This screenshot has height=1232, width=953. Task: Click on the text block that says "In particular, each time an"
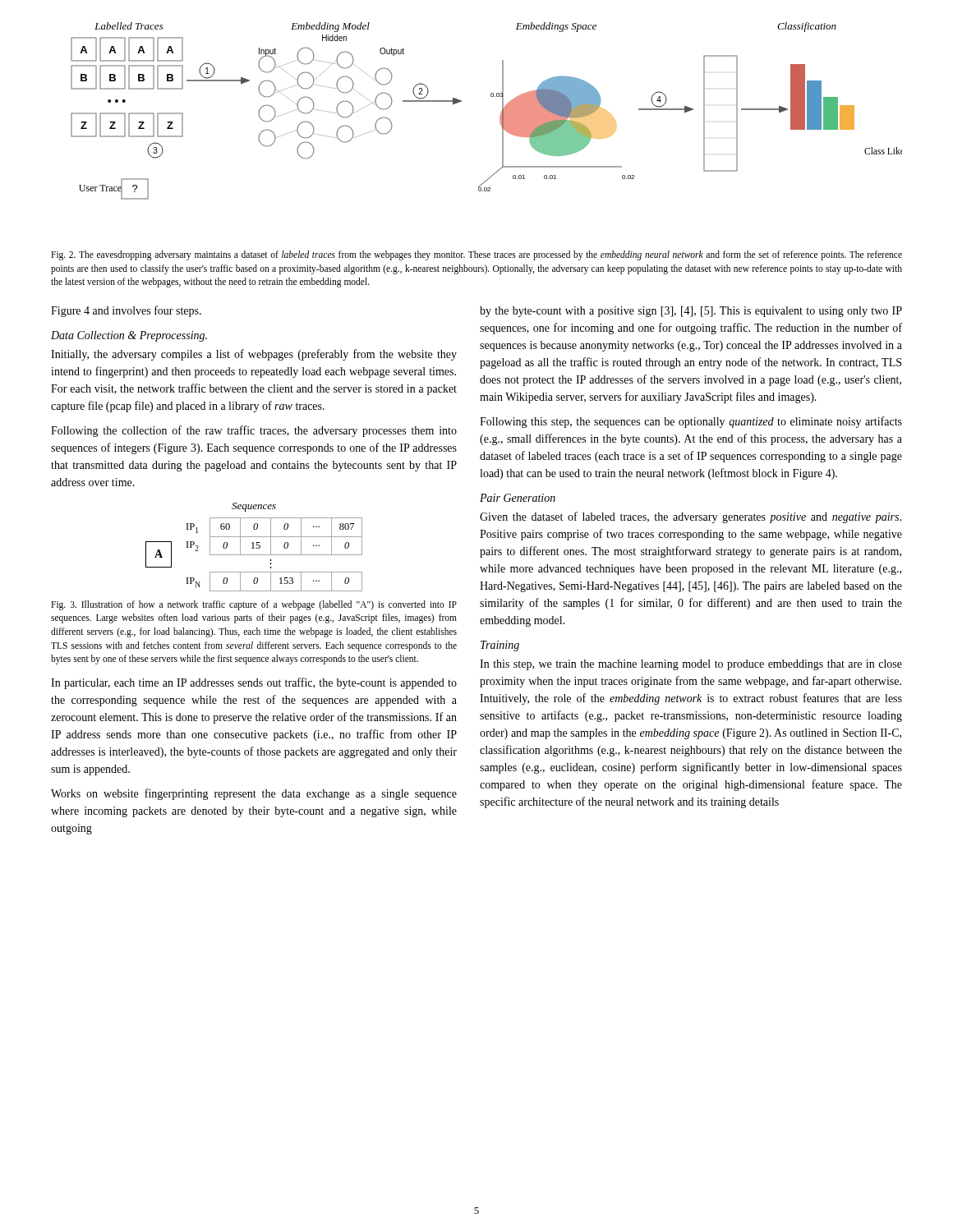coord(254,755)
